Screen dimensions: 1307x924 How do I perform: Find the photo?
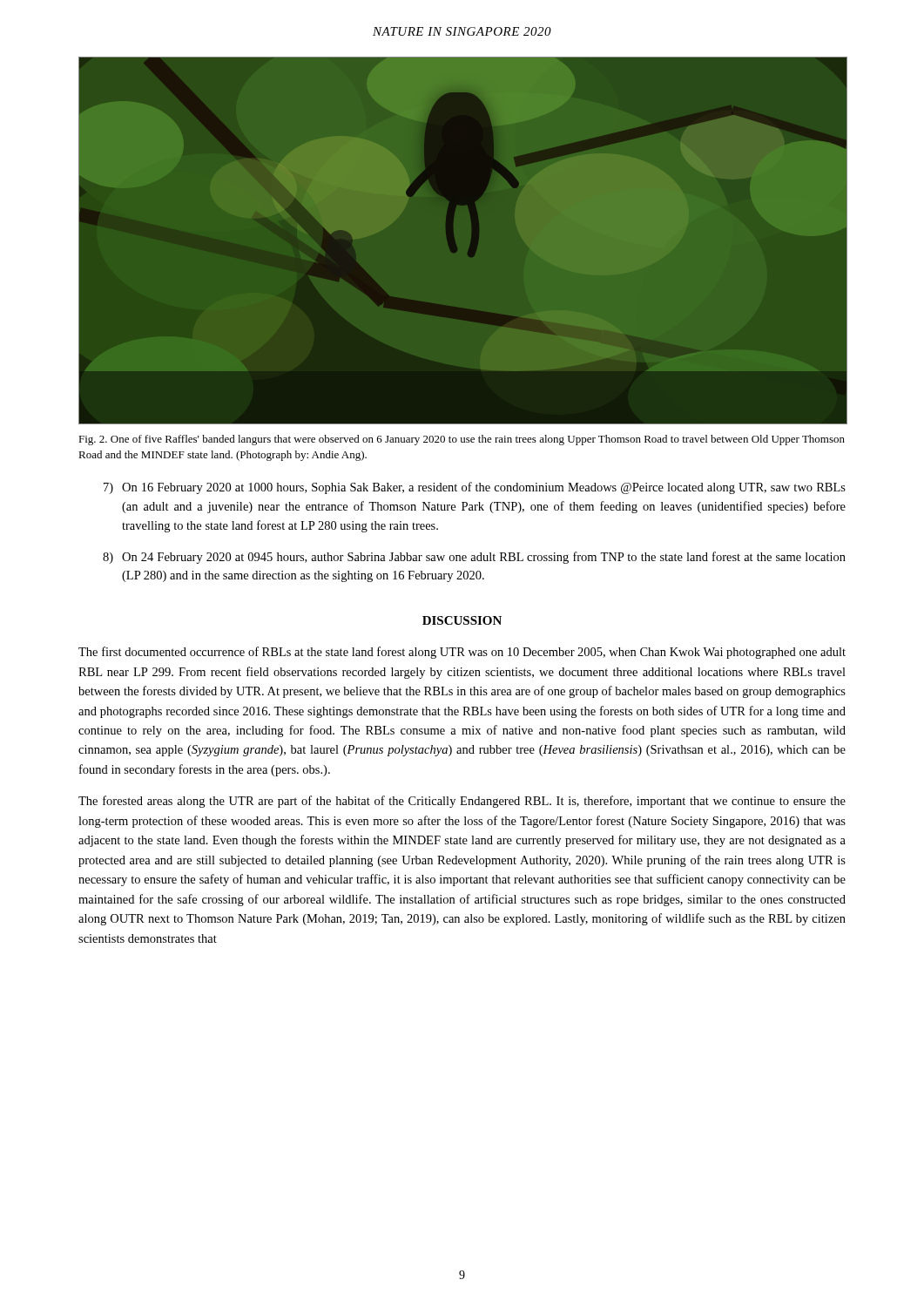click(x=462, y=240)
